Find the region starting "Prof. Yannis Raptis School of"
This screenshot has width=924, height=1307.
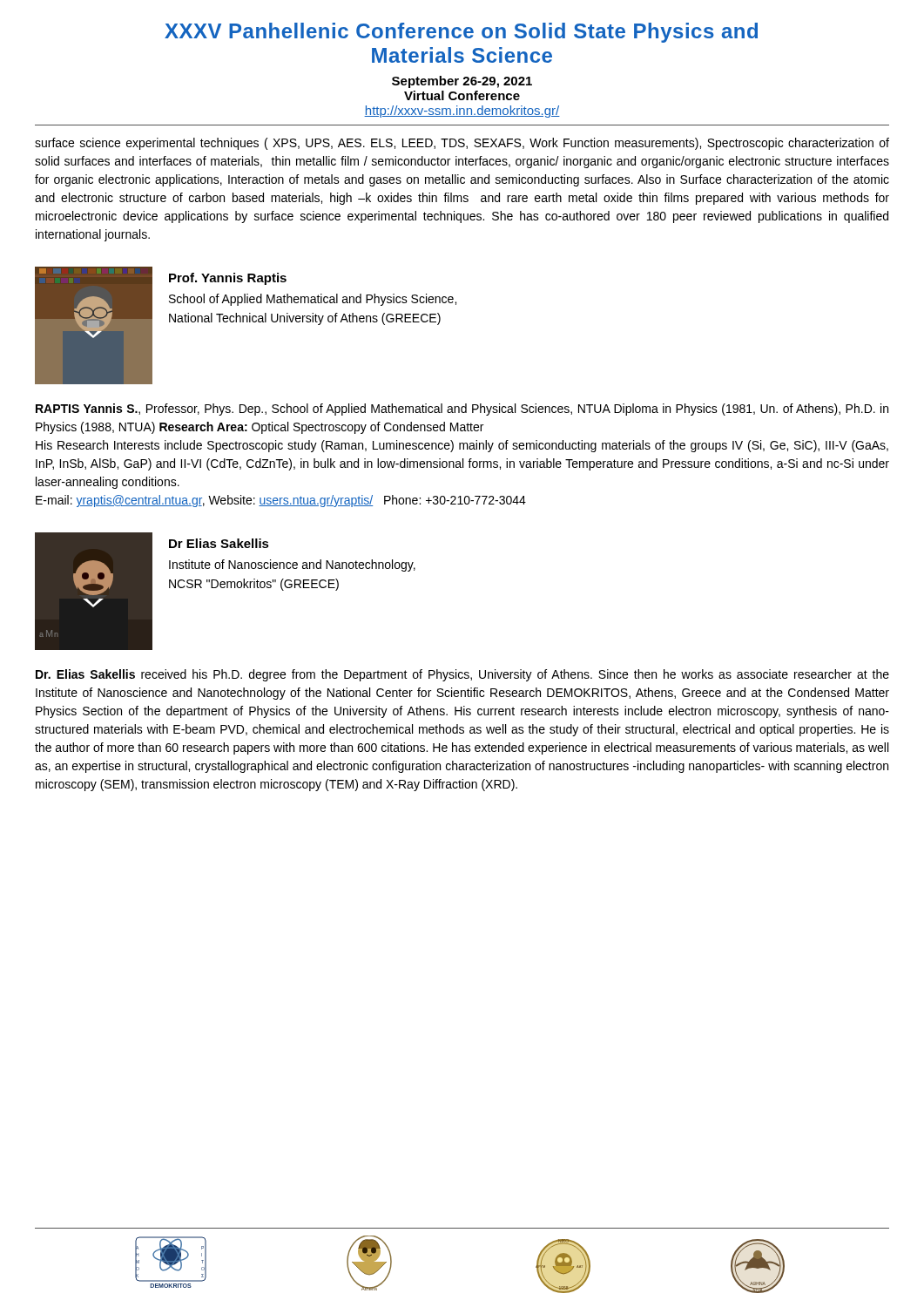coord(228,279)
